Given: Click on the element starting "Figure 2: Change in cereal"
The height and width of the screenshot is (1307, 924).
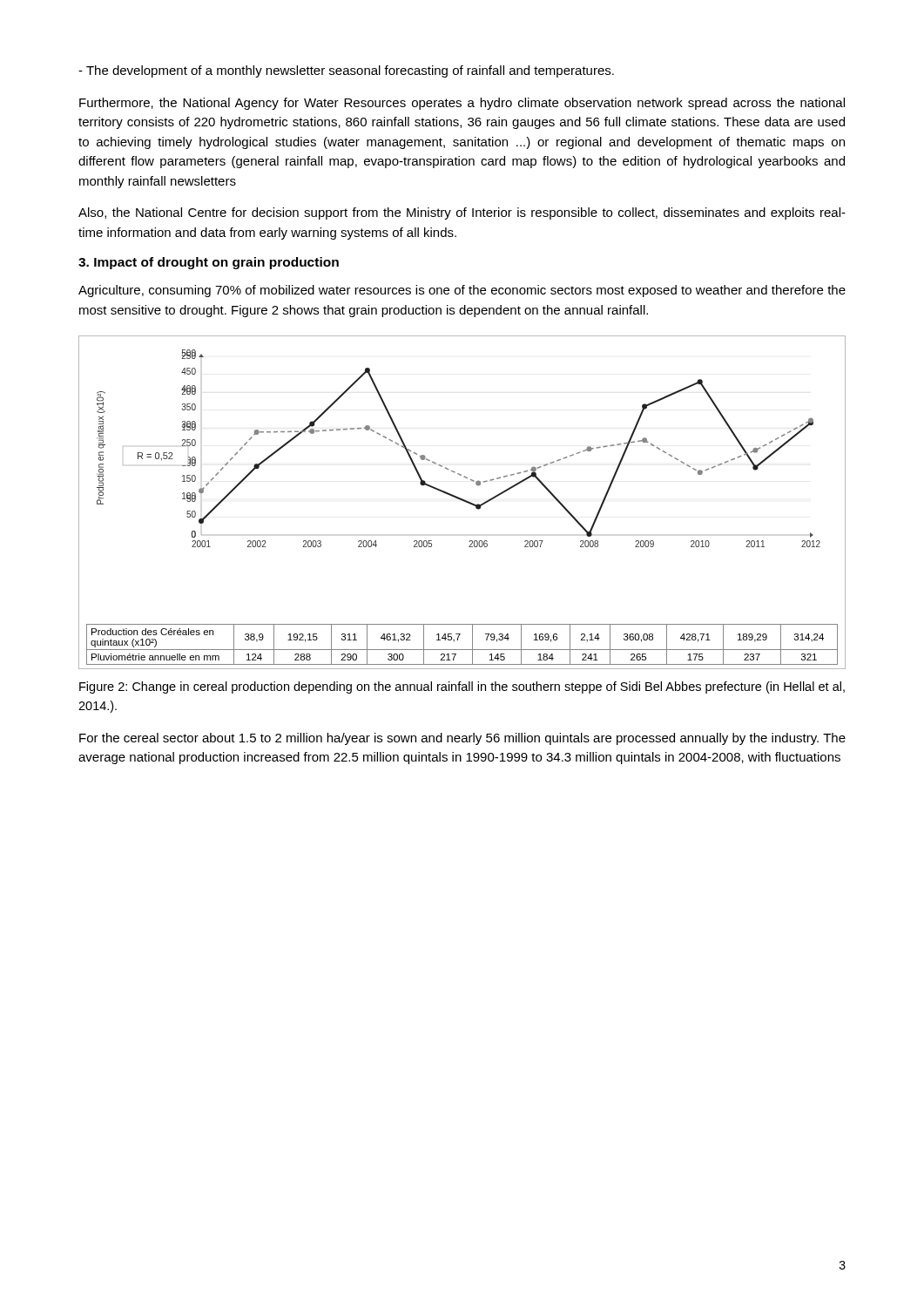Looking at the screenshot, I should [462, 696].
